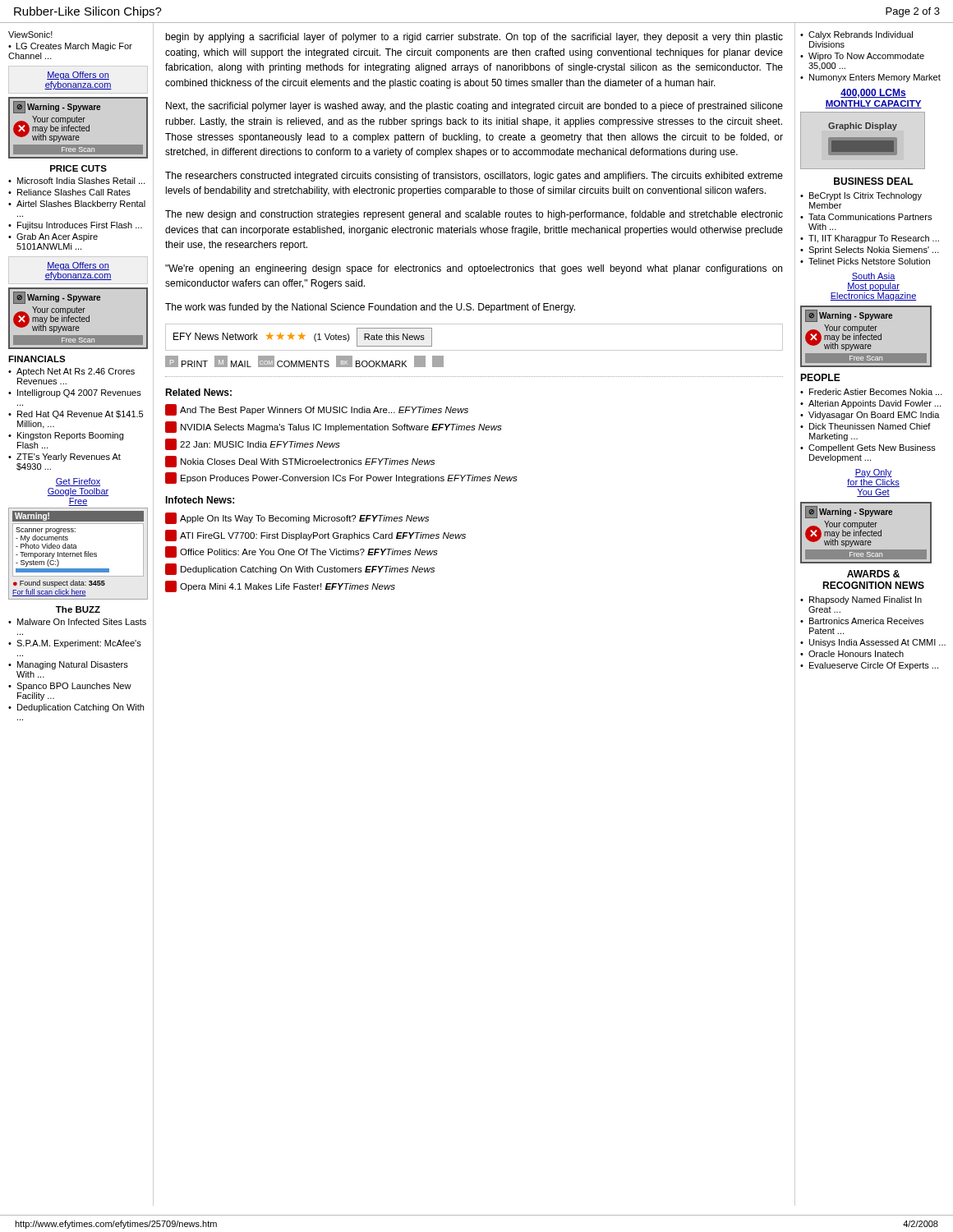
Task: Find the element starting "The researchers constructed integrated circuits consisting of transistors,"
Action: click(474, 183)
